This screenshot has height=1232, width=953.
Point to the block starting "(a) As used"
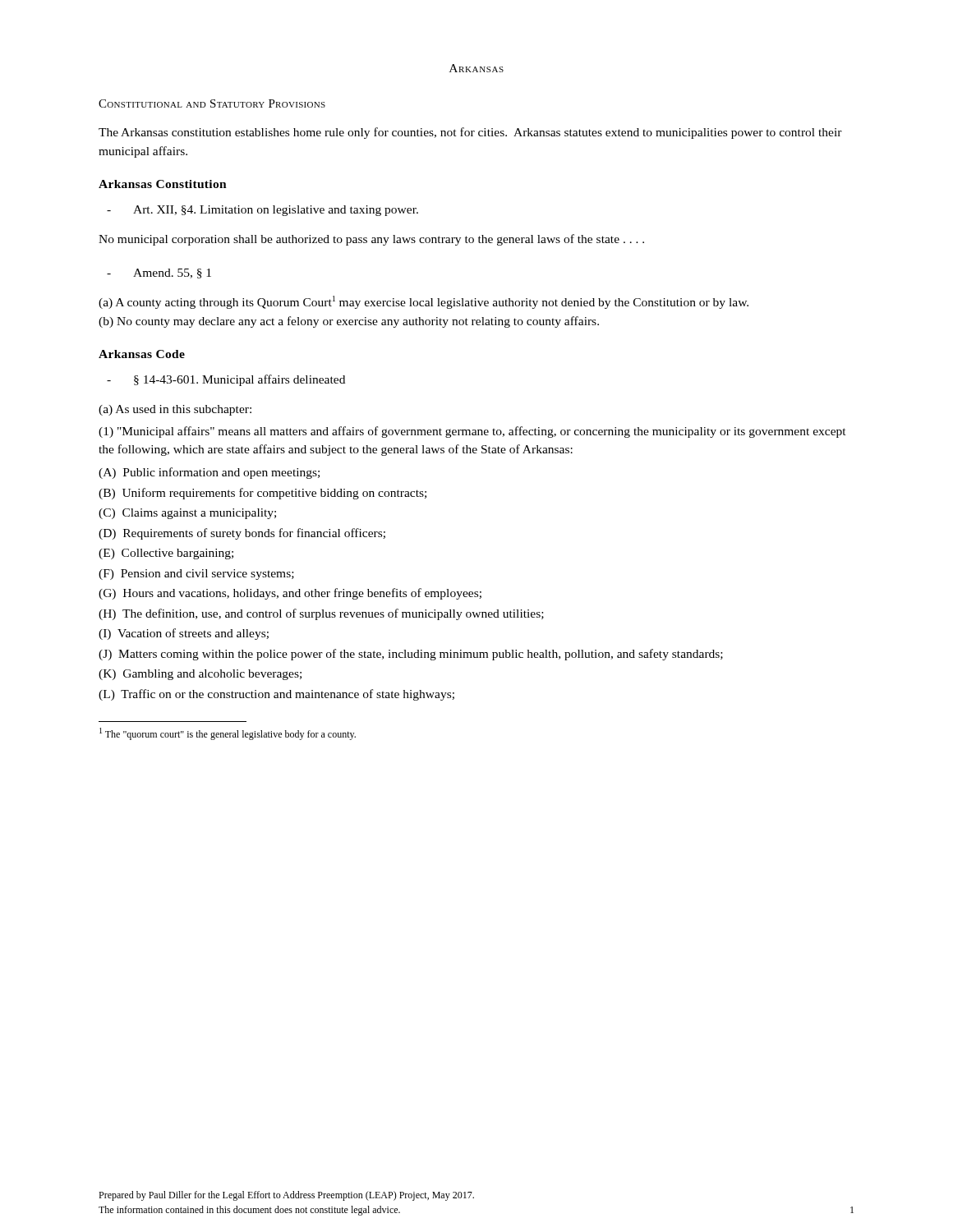click(175, 409)
